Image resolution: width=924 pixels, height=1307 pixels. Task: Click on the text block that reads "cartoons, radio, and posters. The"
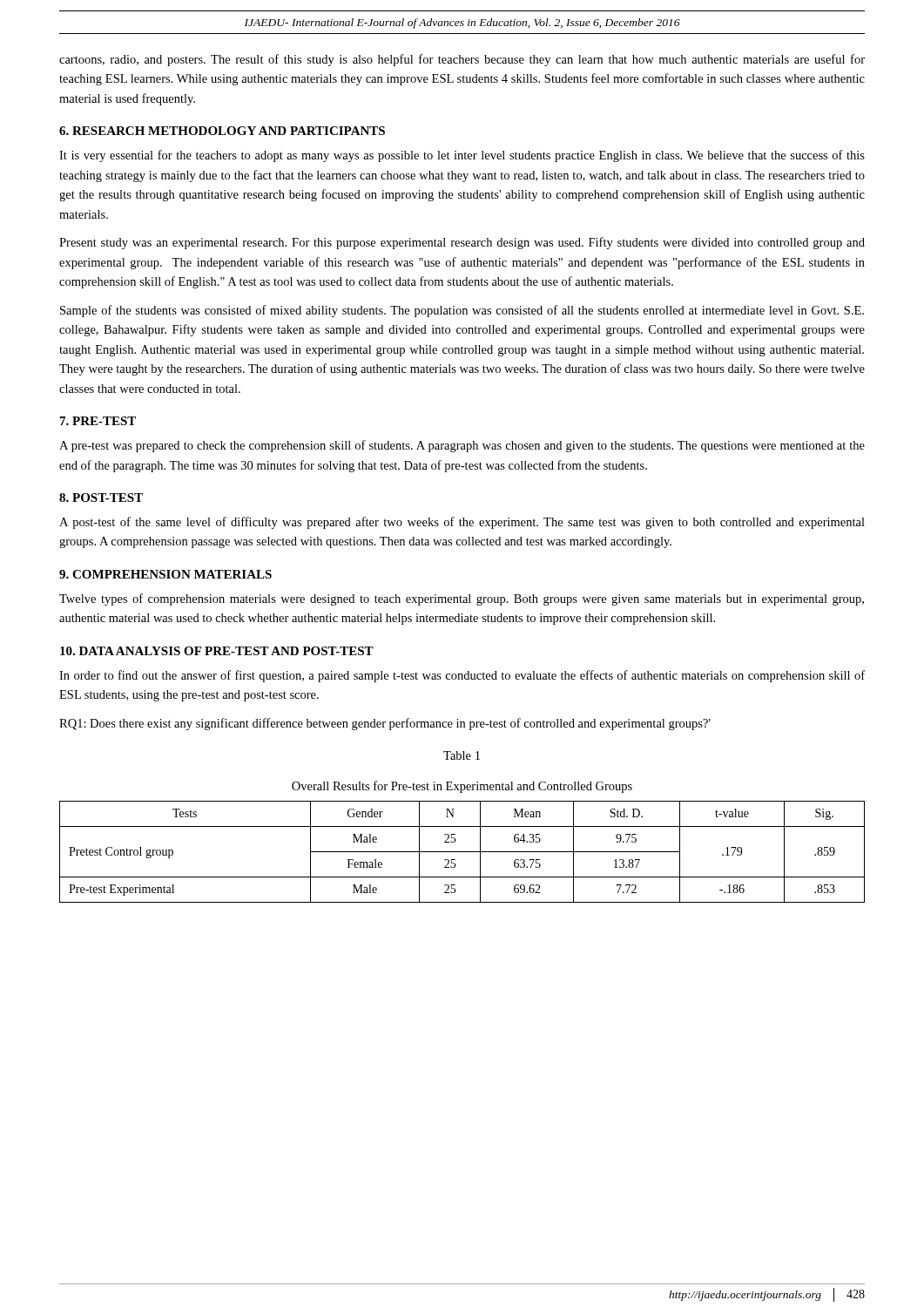point(462,79)
